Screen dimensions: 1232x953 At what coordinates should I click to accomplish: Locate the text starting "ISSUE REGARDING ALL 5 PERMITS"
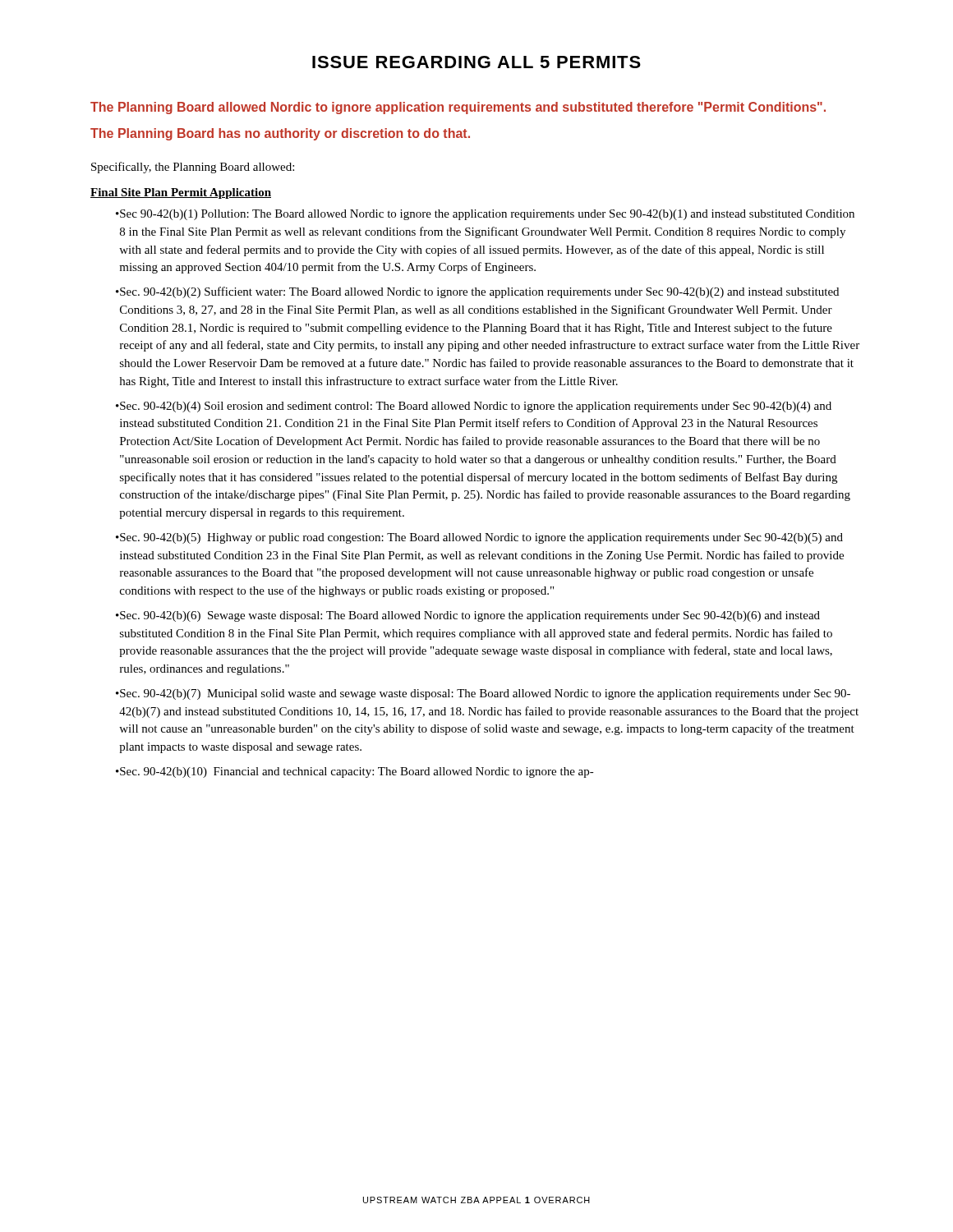[476, 62]
